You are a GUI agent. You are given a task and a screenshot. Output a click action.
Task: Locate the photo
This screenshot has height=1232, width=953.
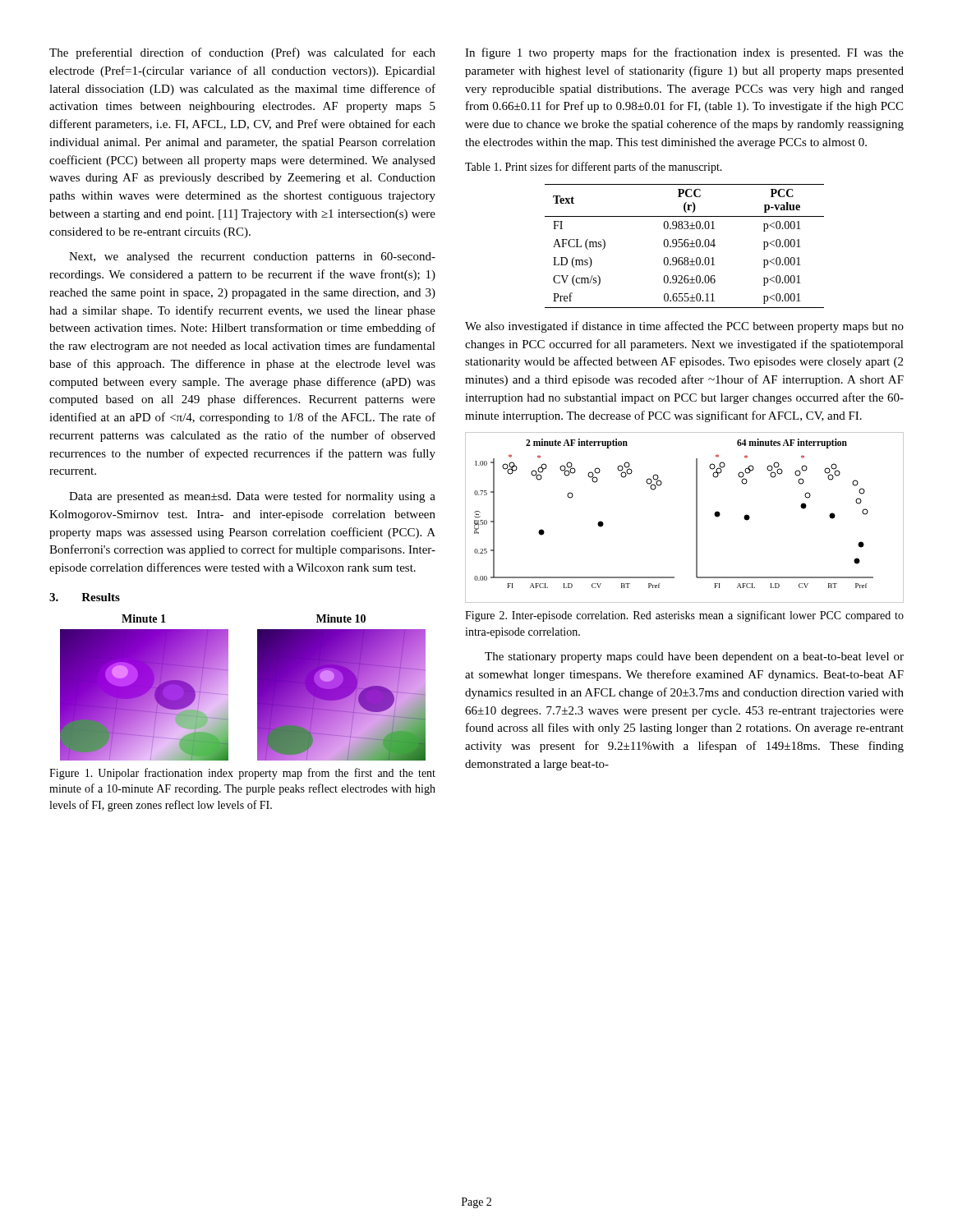242,686
